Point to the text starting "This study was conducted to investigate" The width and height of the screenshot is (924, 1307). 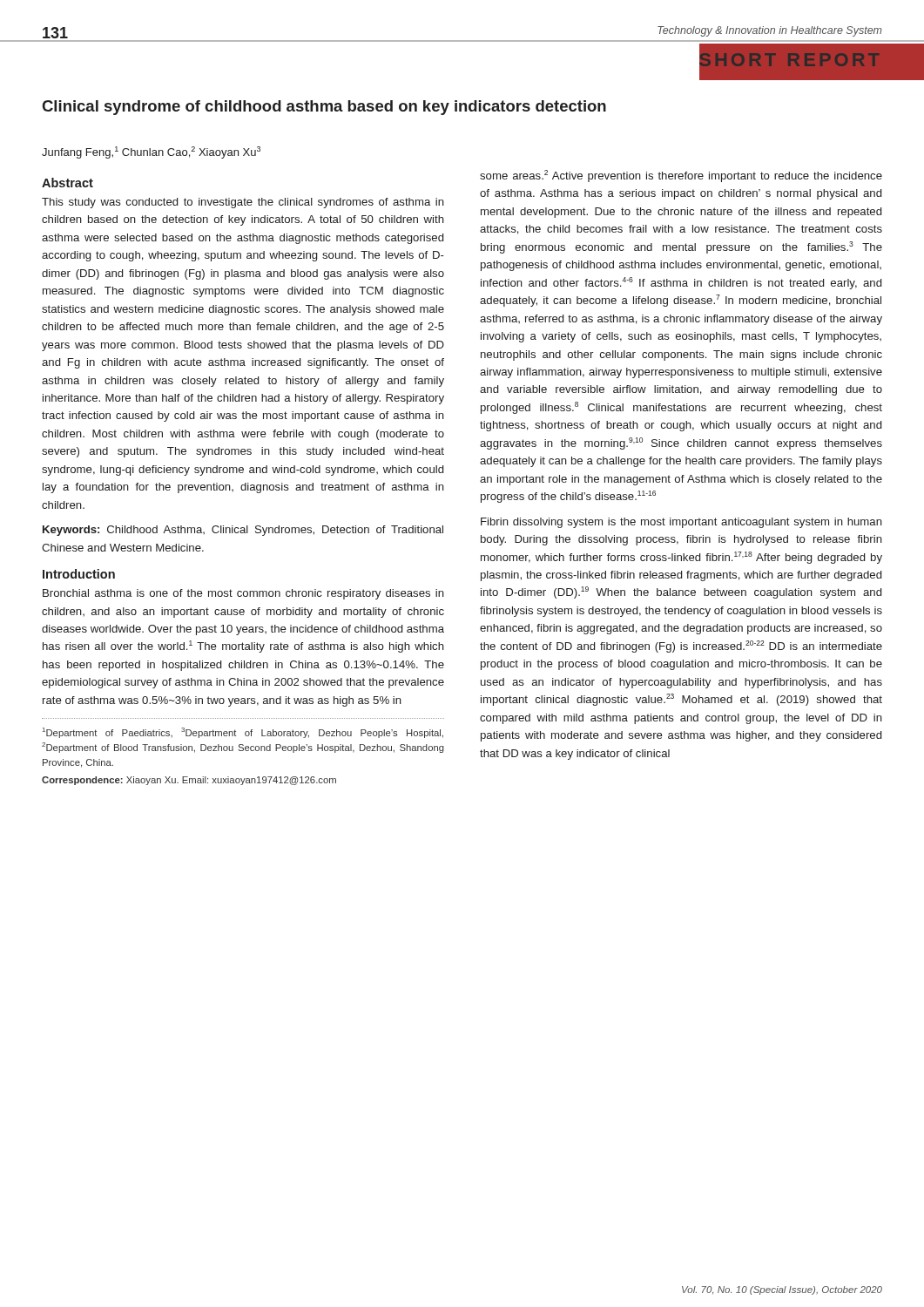(x=243, y=354)
